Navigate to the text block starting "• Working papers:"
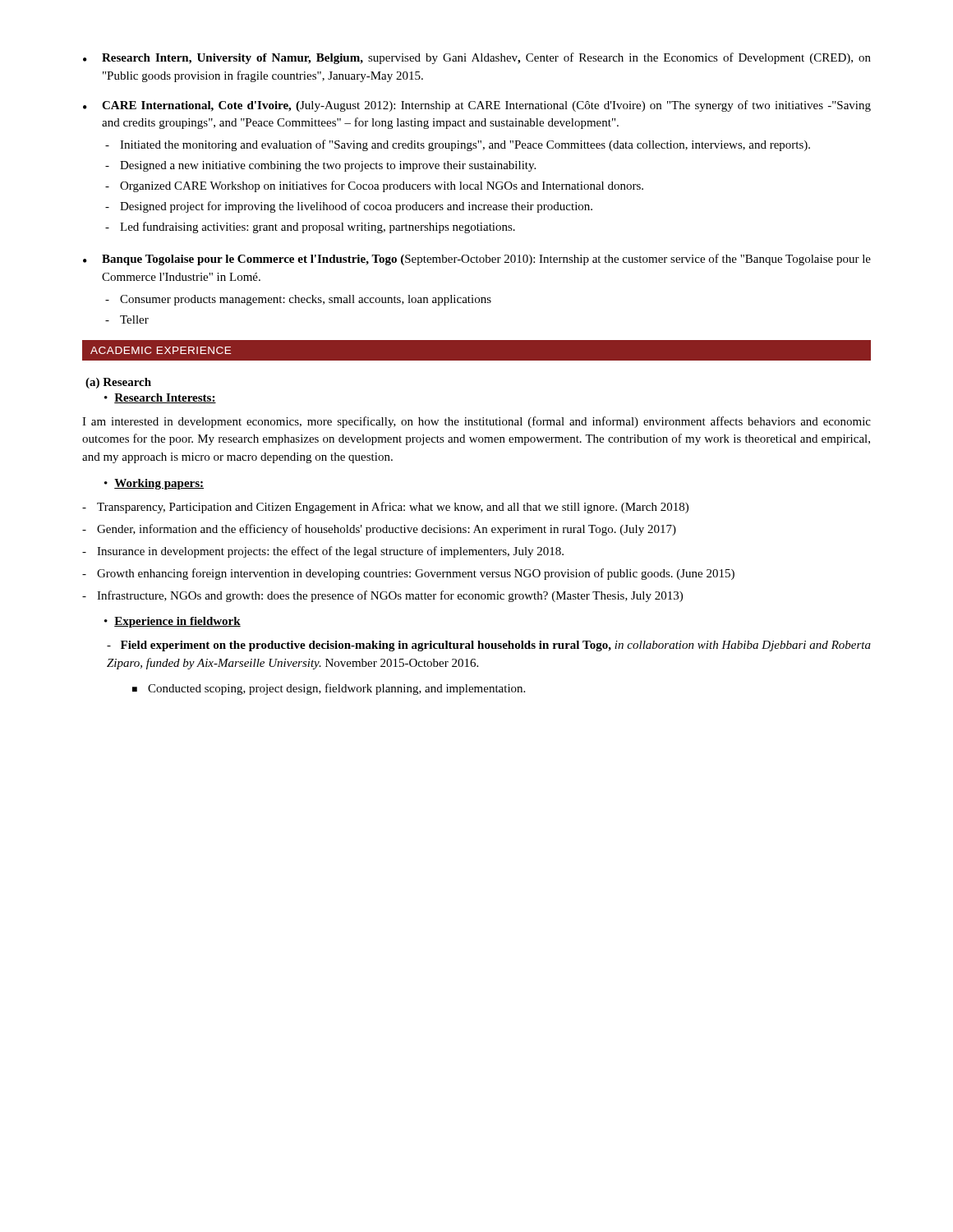953x1232 pixels. tap(154, 483)
